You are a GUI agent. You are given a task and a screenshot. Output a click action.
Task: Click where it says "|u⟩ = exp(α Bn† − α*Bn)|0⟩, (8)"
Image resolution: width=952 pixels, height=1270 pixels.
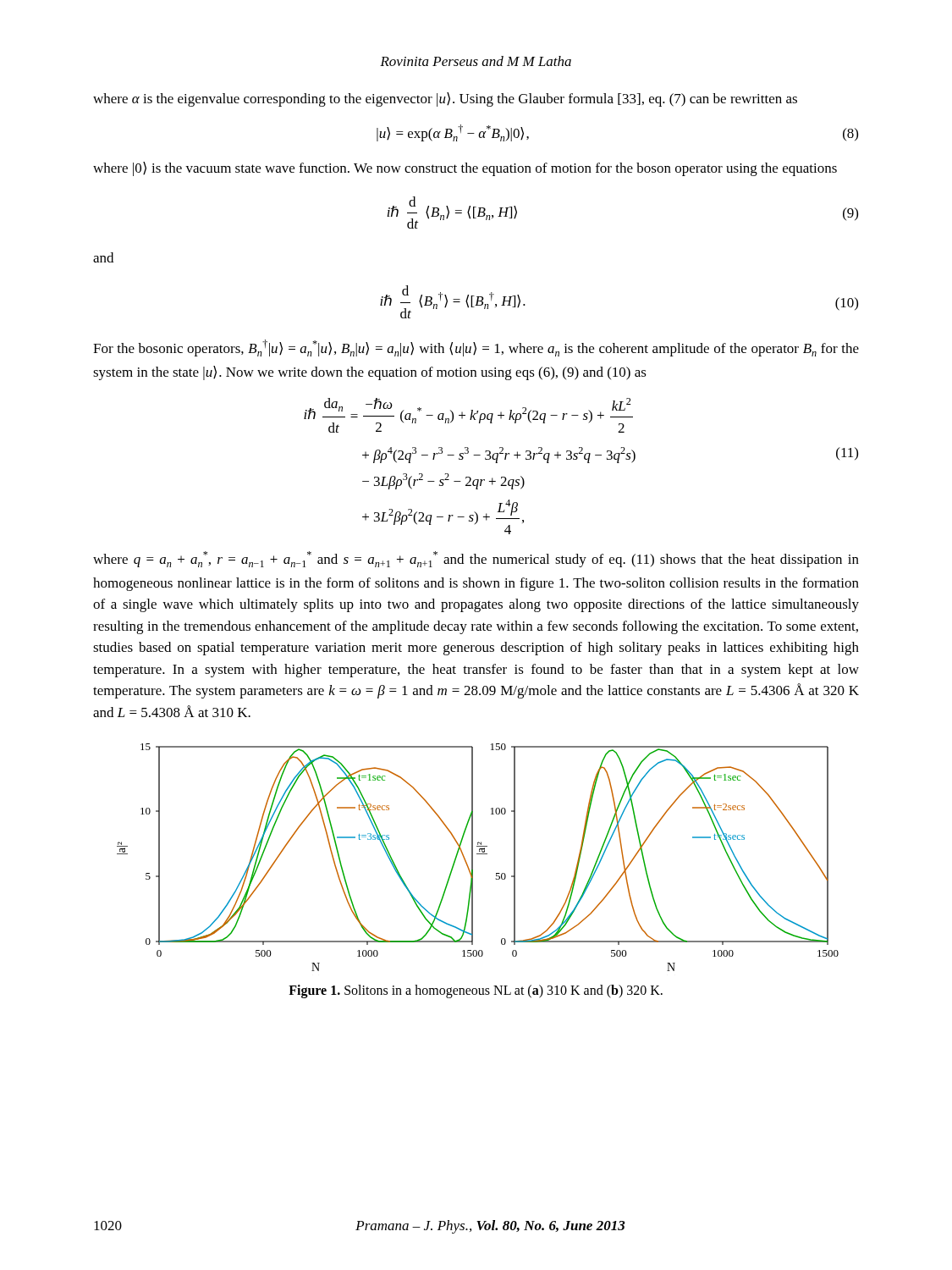pos(476,133)
